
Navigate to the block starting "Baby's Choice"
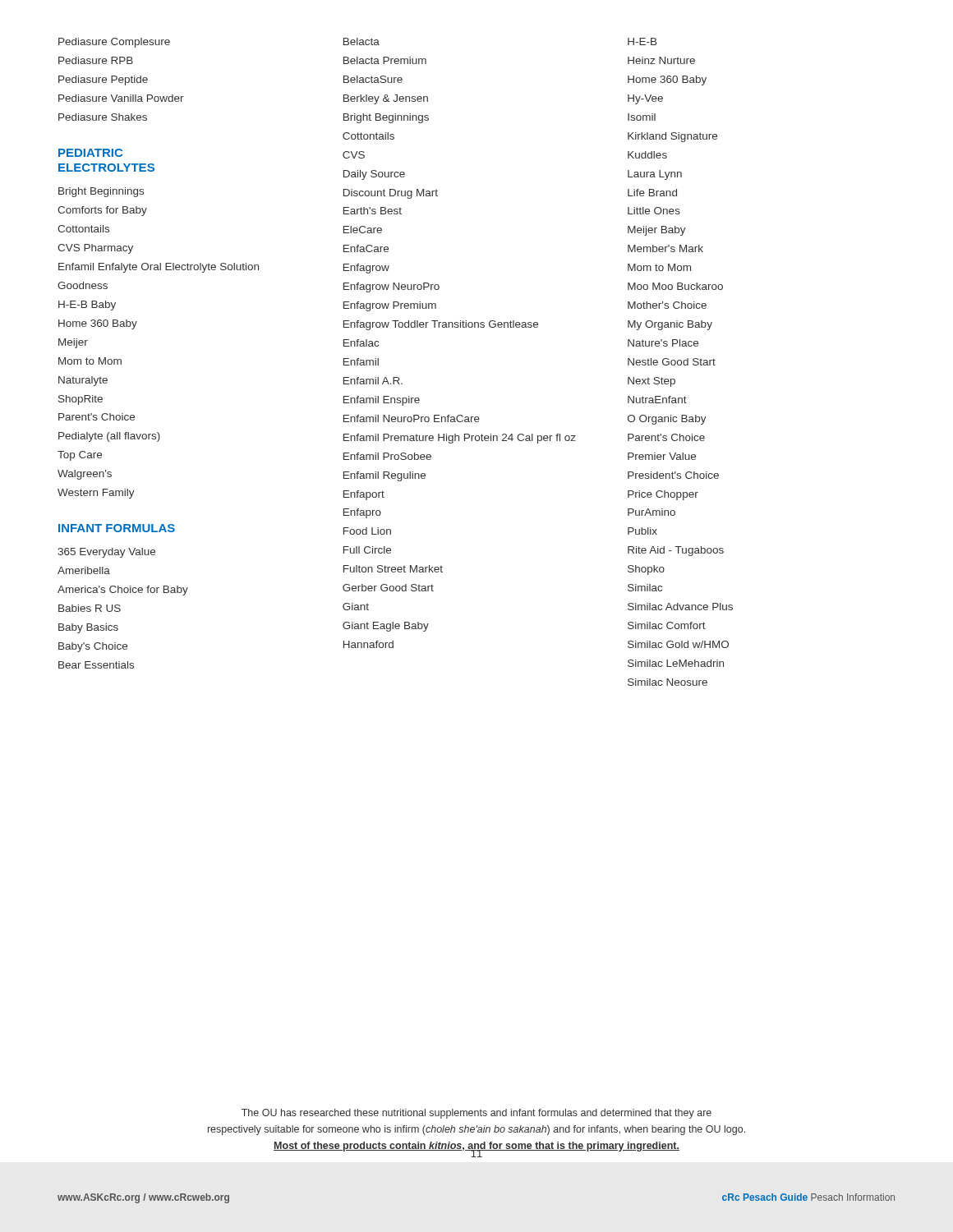pyautogui.click(x=93, y=646)
